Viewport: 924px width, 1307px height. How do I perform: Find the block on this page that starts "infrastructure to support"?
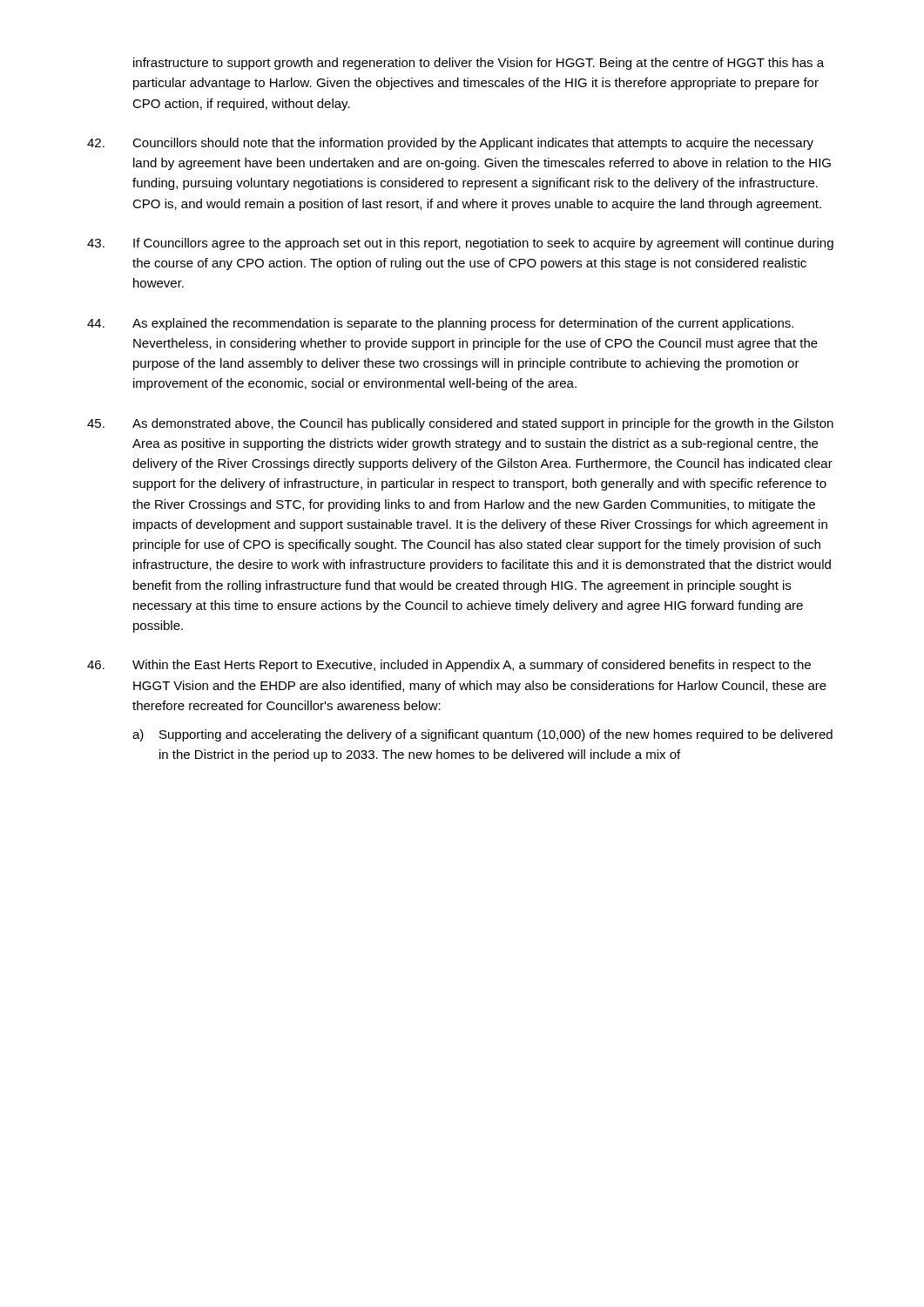[x=478, y=83]
